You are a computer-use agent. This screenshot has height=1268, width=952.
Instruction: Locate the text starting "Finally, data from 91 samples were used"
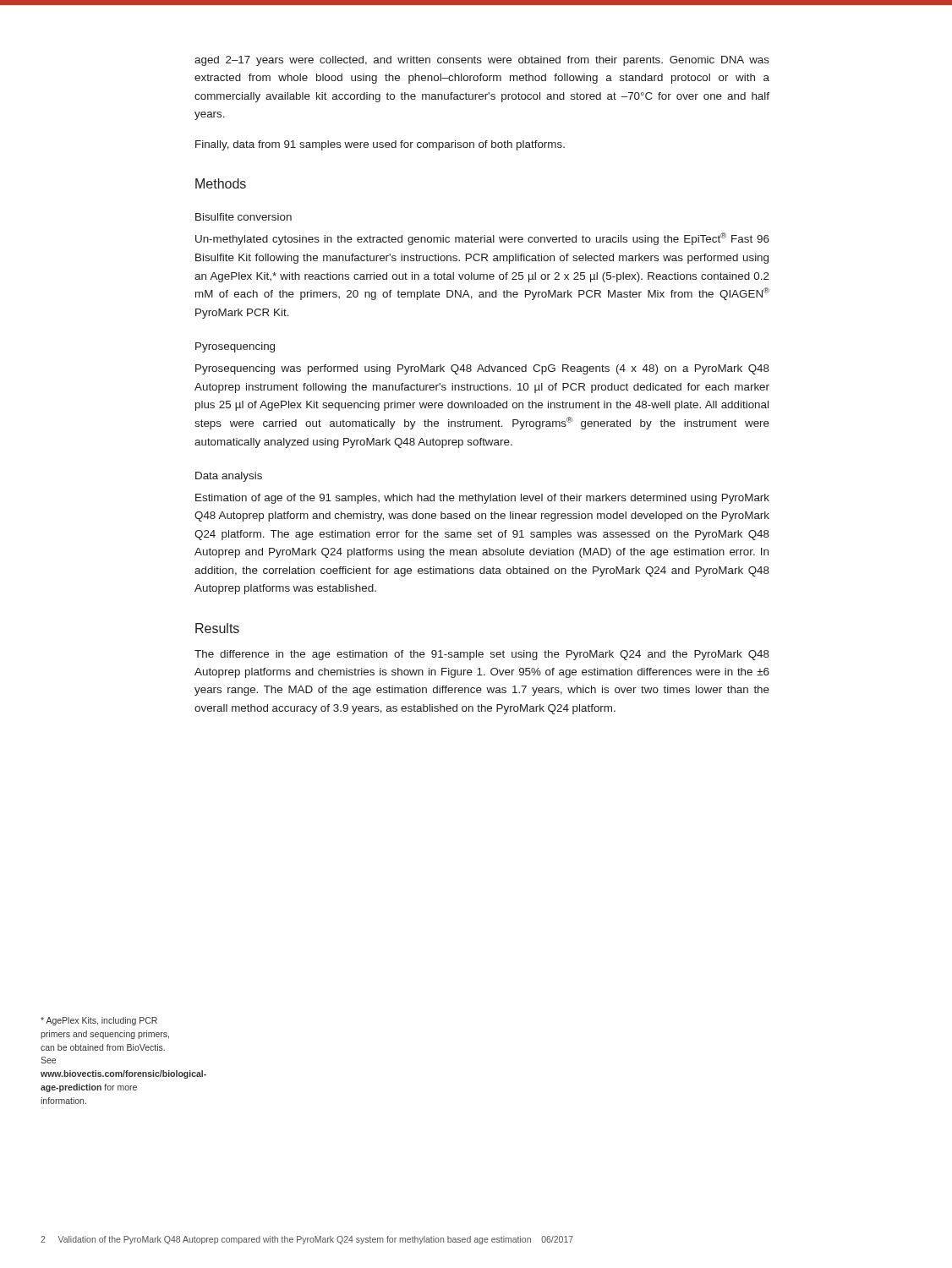pyautogui.click(x=380, y=144)
